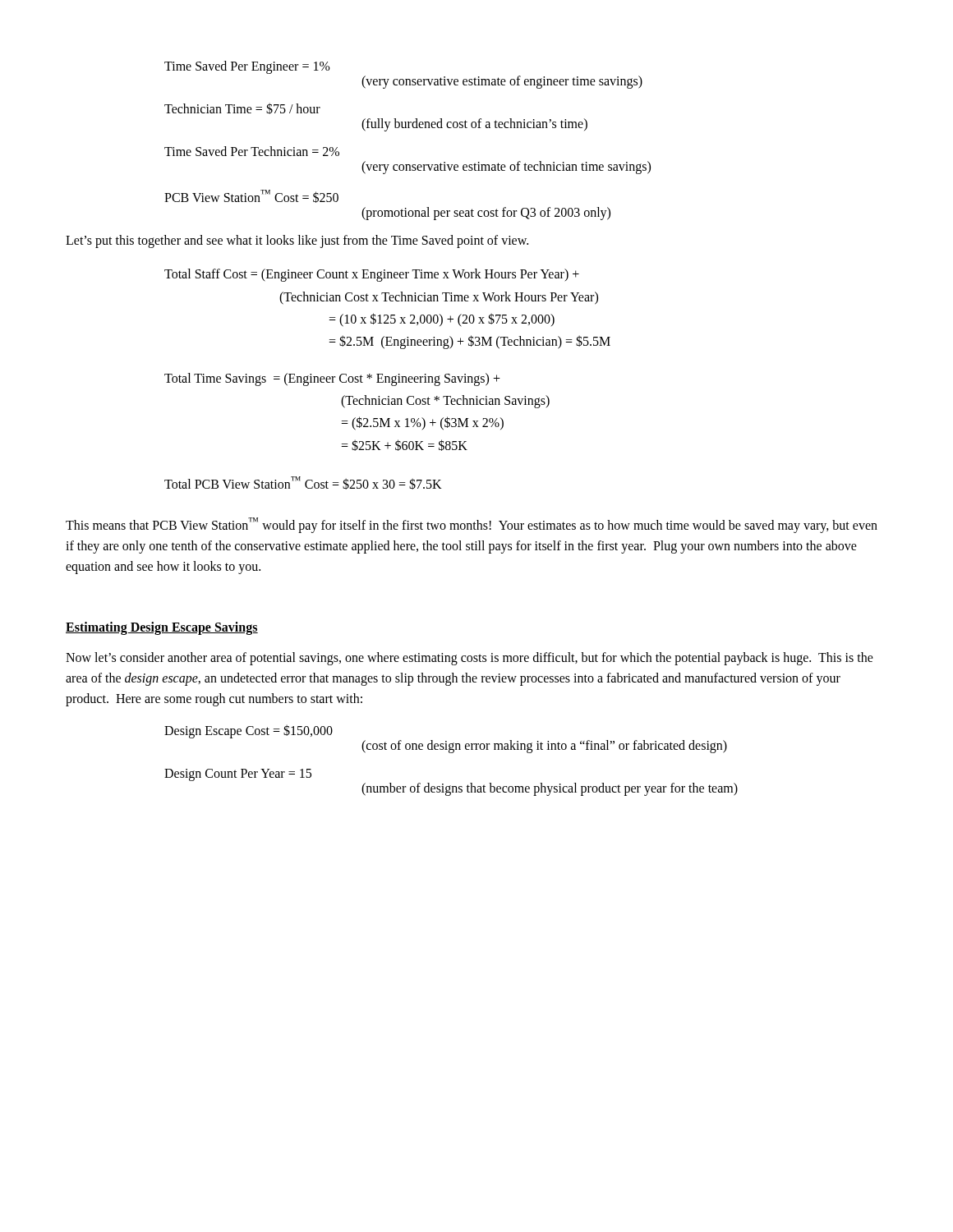Click on the text starting "Time Saved Per Engineer = 1% (very"
953x1232 pixels.
[x=403, y=73]
